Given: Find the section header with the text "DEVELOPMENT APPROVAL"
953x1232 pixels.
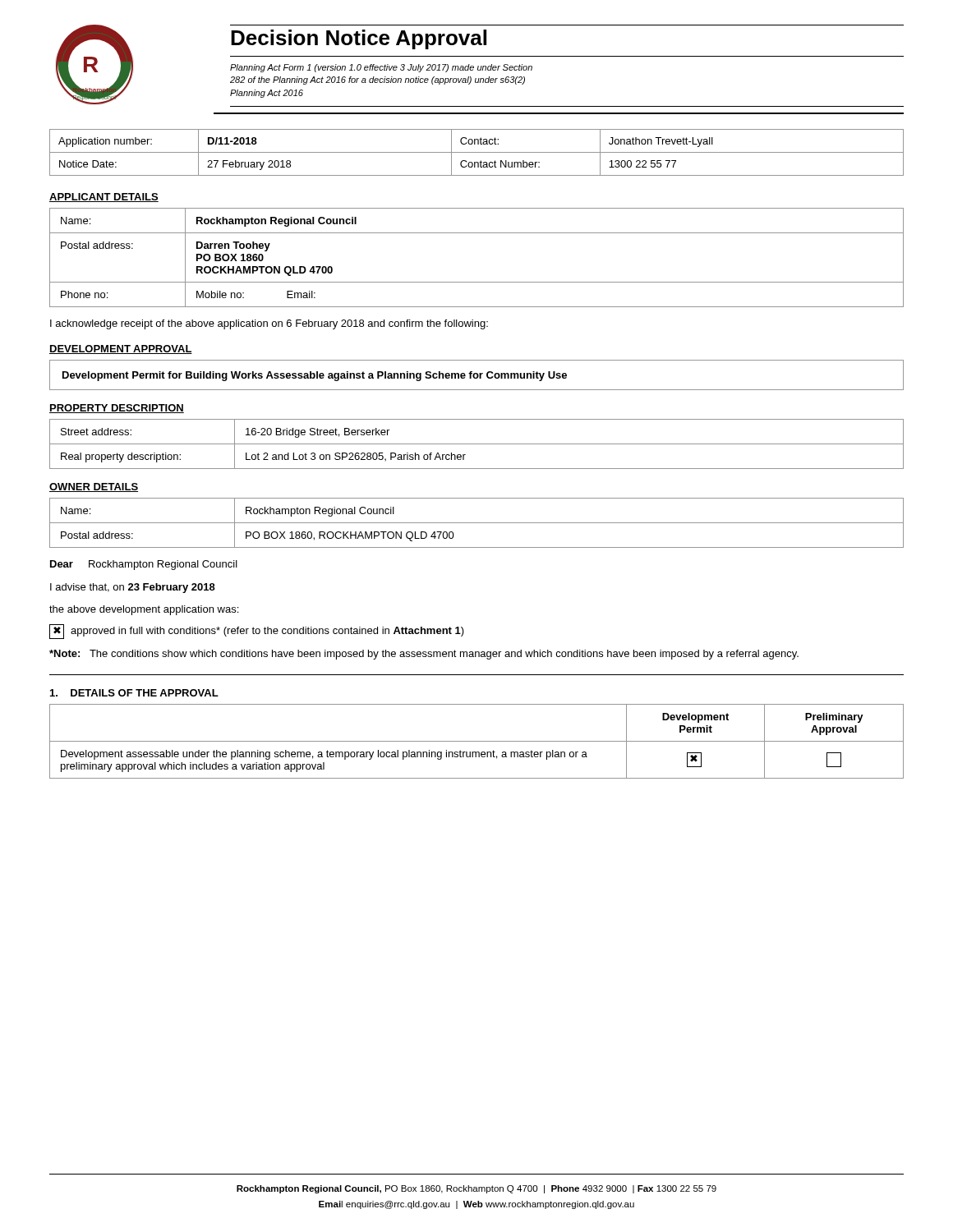Looking at the screenshot, I should pyautogui.click(x=121, y=349).
